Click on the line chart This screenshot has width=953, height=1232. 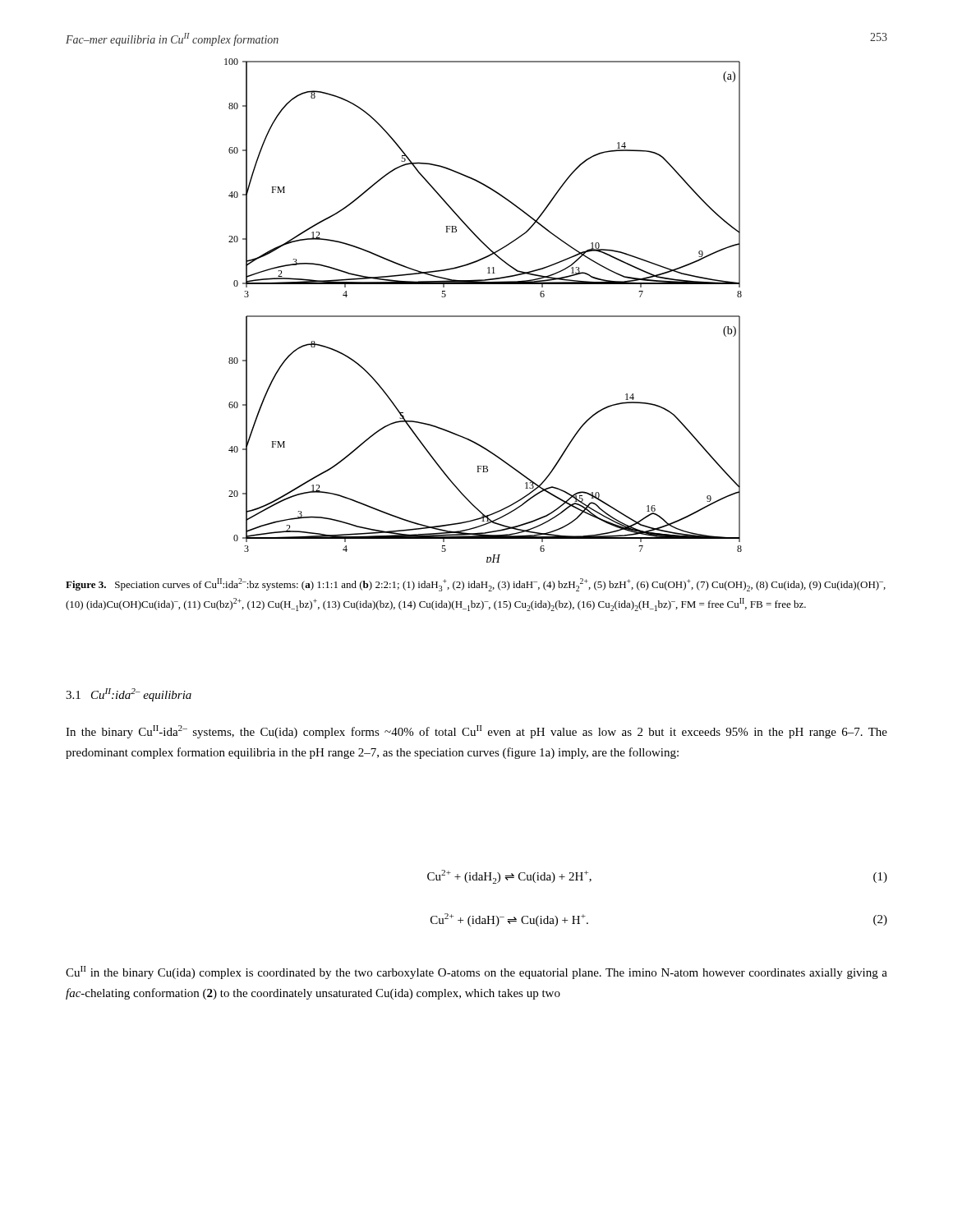[476, 310]
